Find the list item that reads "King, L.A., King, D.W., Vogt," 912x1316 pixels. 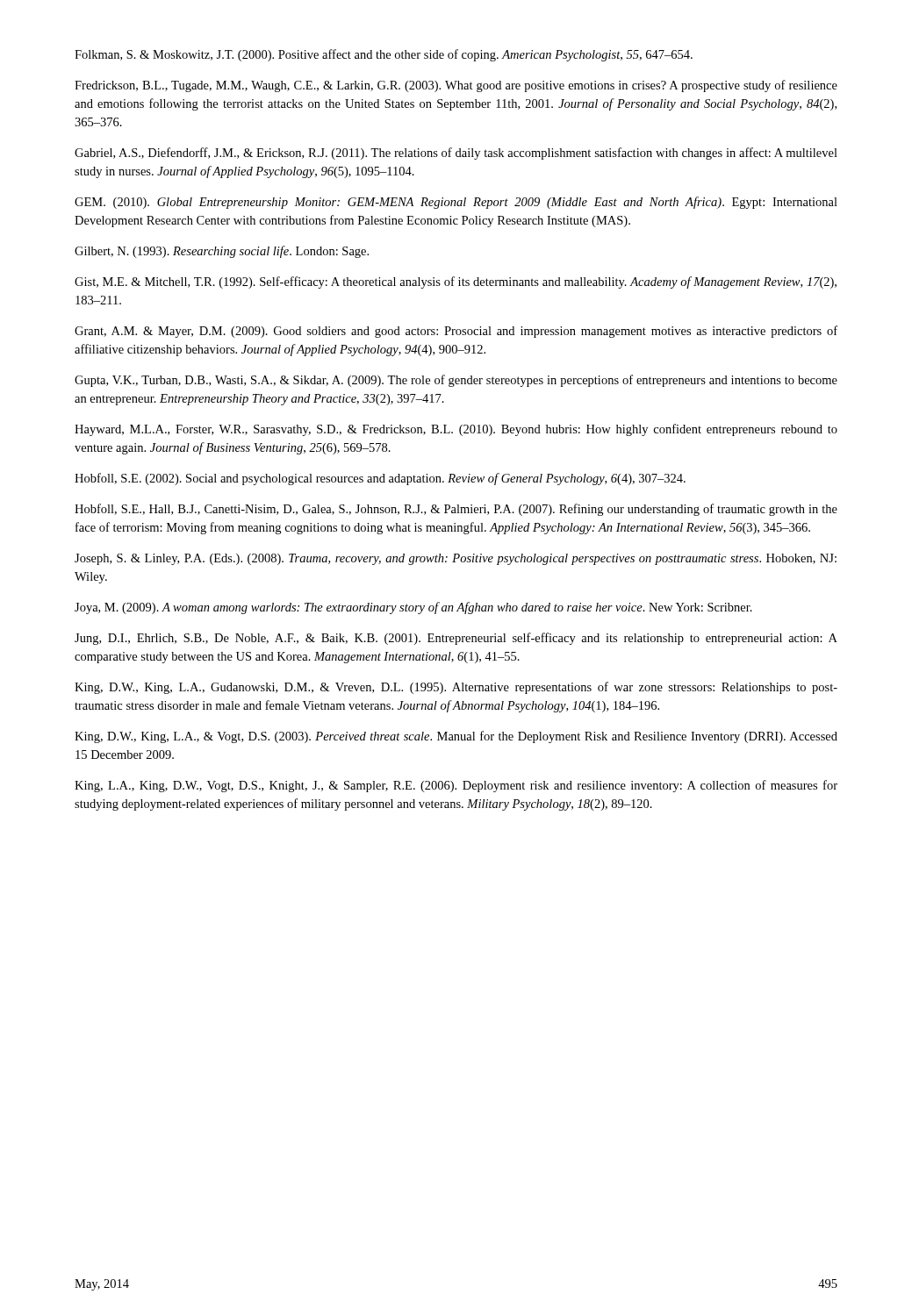pyautogui.click(x=456, y=795)
